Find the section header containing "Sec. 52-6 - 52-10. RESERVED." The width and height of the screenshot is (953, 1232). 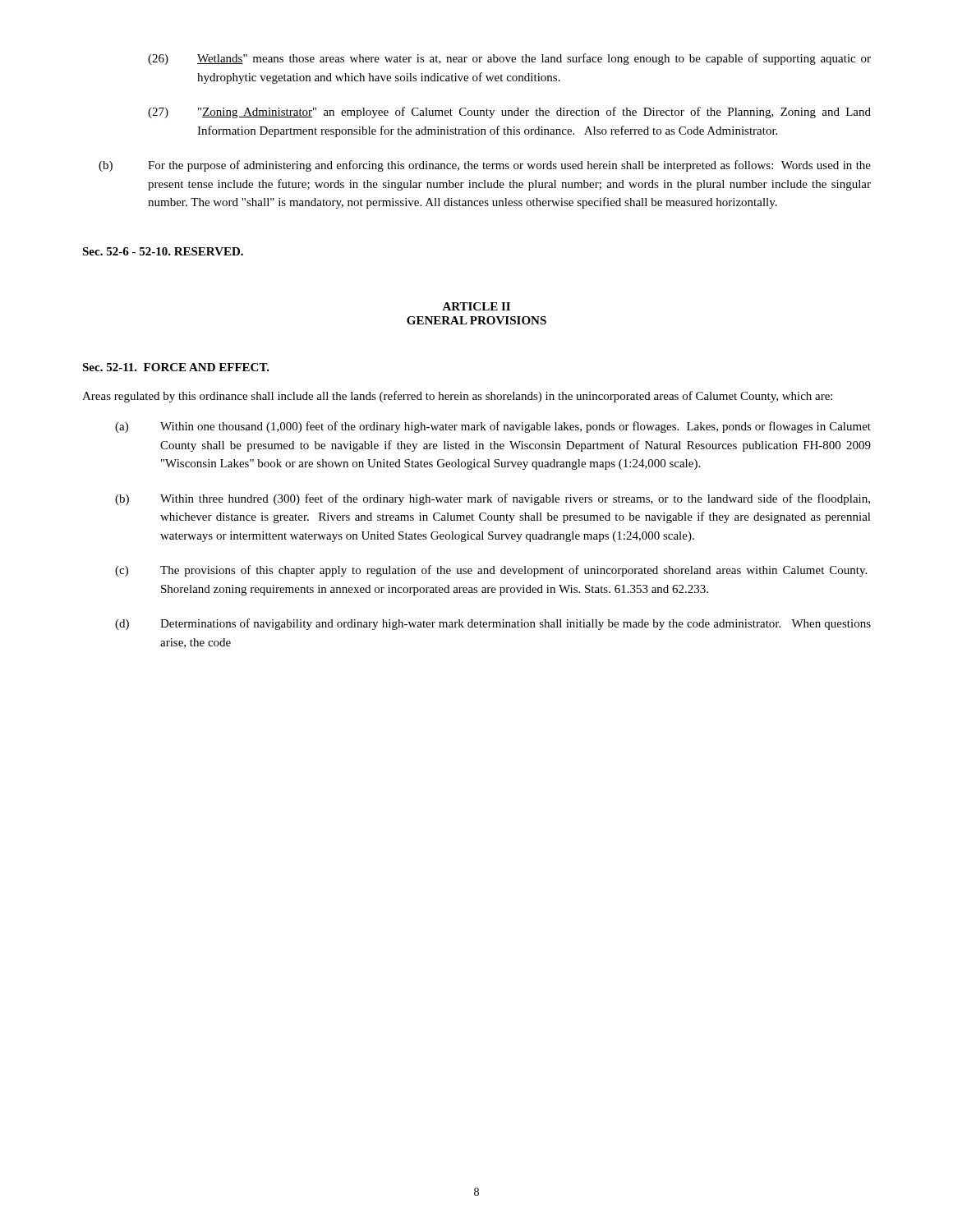163,251
